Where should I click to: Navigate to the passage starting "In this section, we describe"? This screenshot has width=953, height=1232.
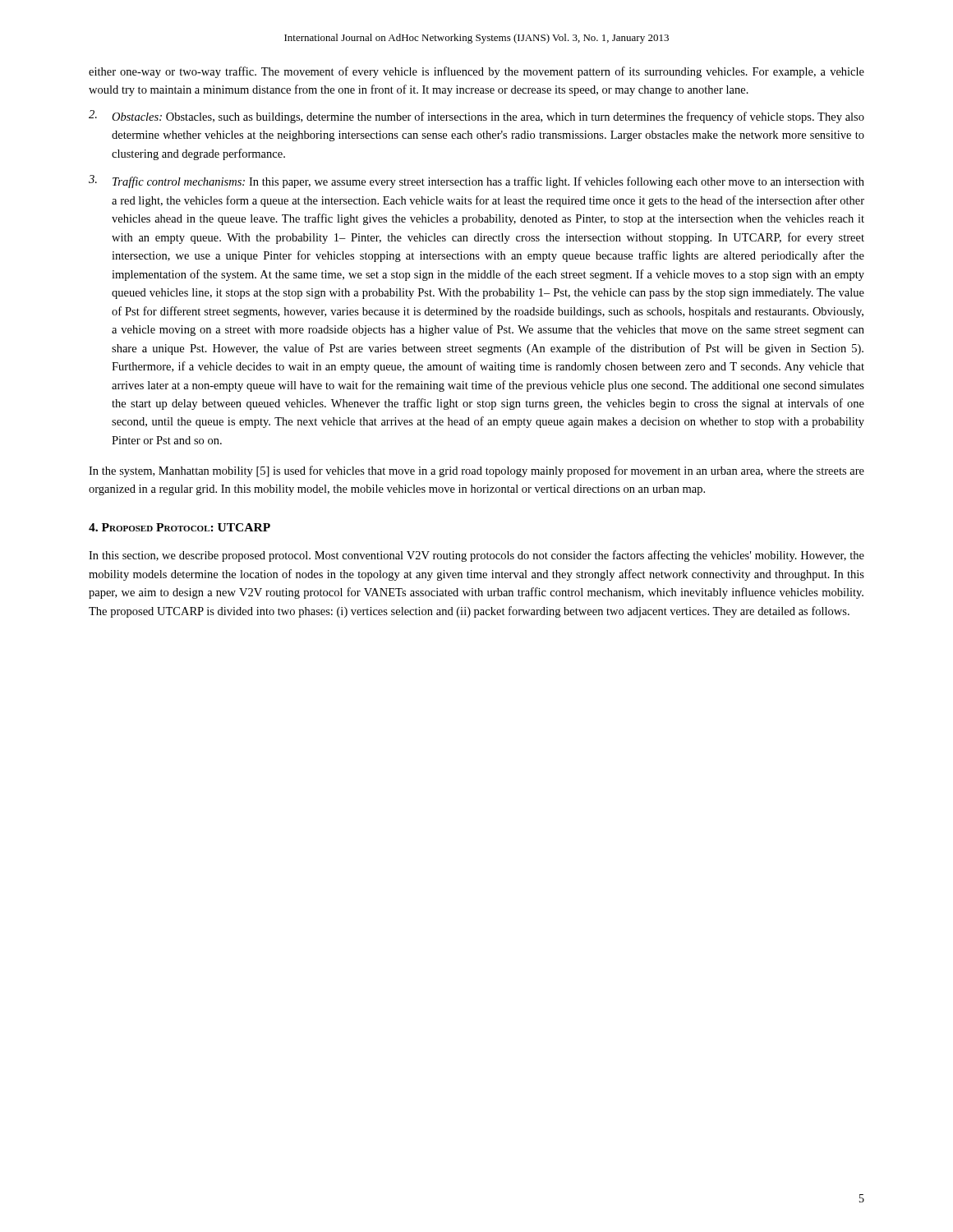pyautogui.click(x=476, y=583)
